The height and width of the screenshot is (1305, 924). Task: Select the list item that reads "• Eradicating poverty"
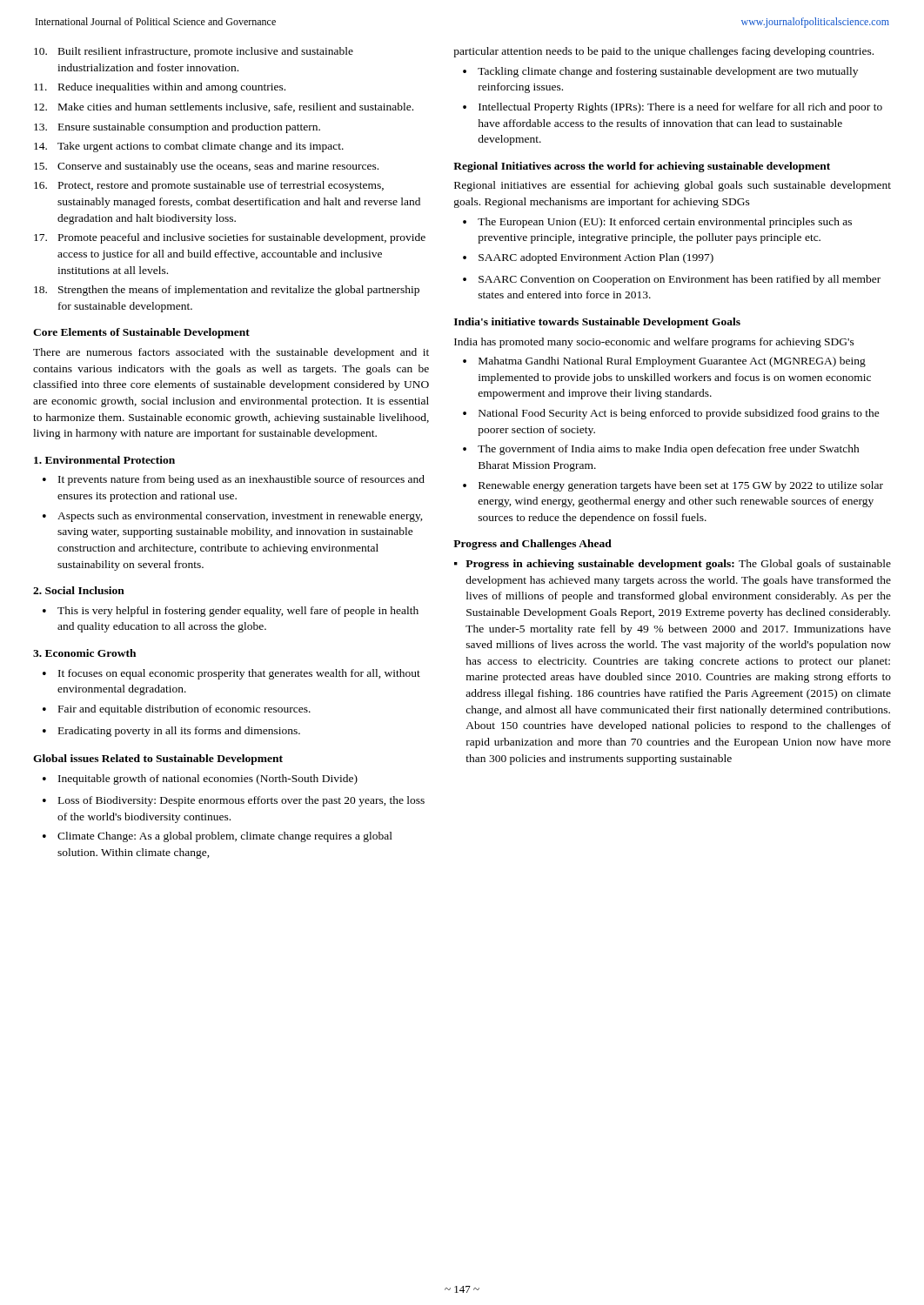235,732
